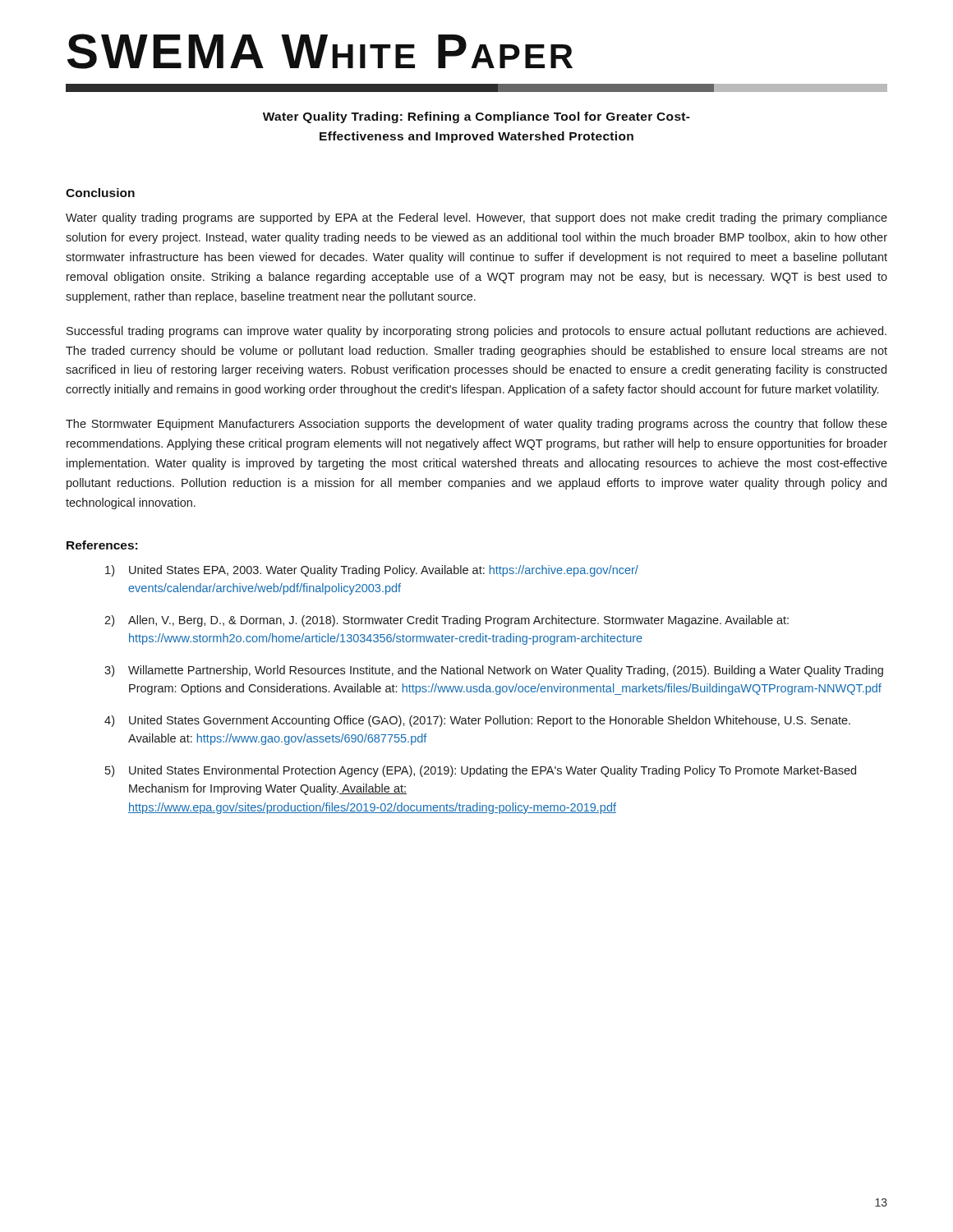953x1232 pixels.
Task: Click on the list item that says "3) Willamette Partnership, World Resources Institute,"
Action: 476,679
